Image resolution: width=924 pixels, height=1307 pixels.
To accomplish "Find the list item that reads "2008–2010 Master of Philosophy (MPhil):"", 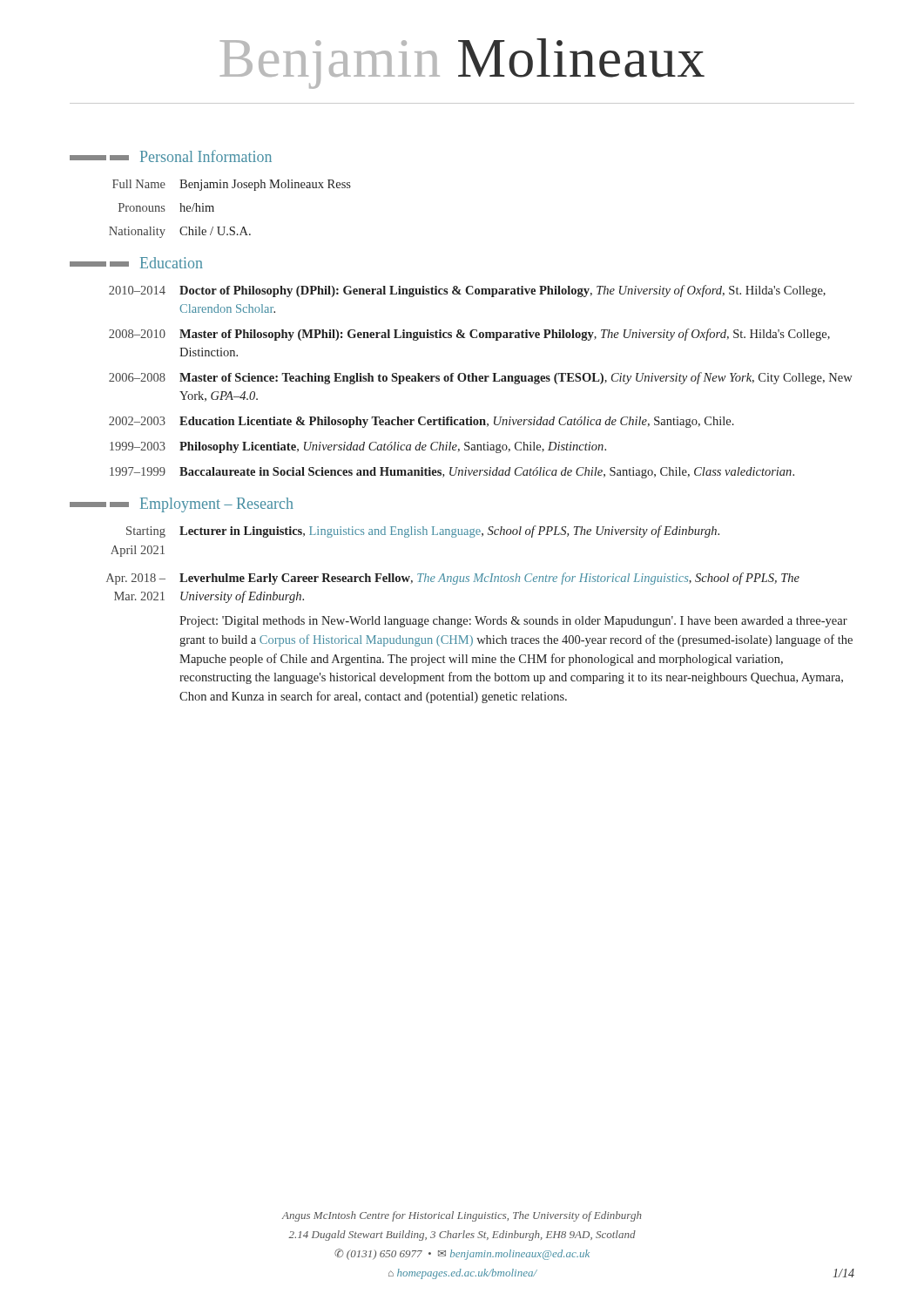I will pyautogui.click(x=462, y=343).
